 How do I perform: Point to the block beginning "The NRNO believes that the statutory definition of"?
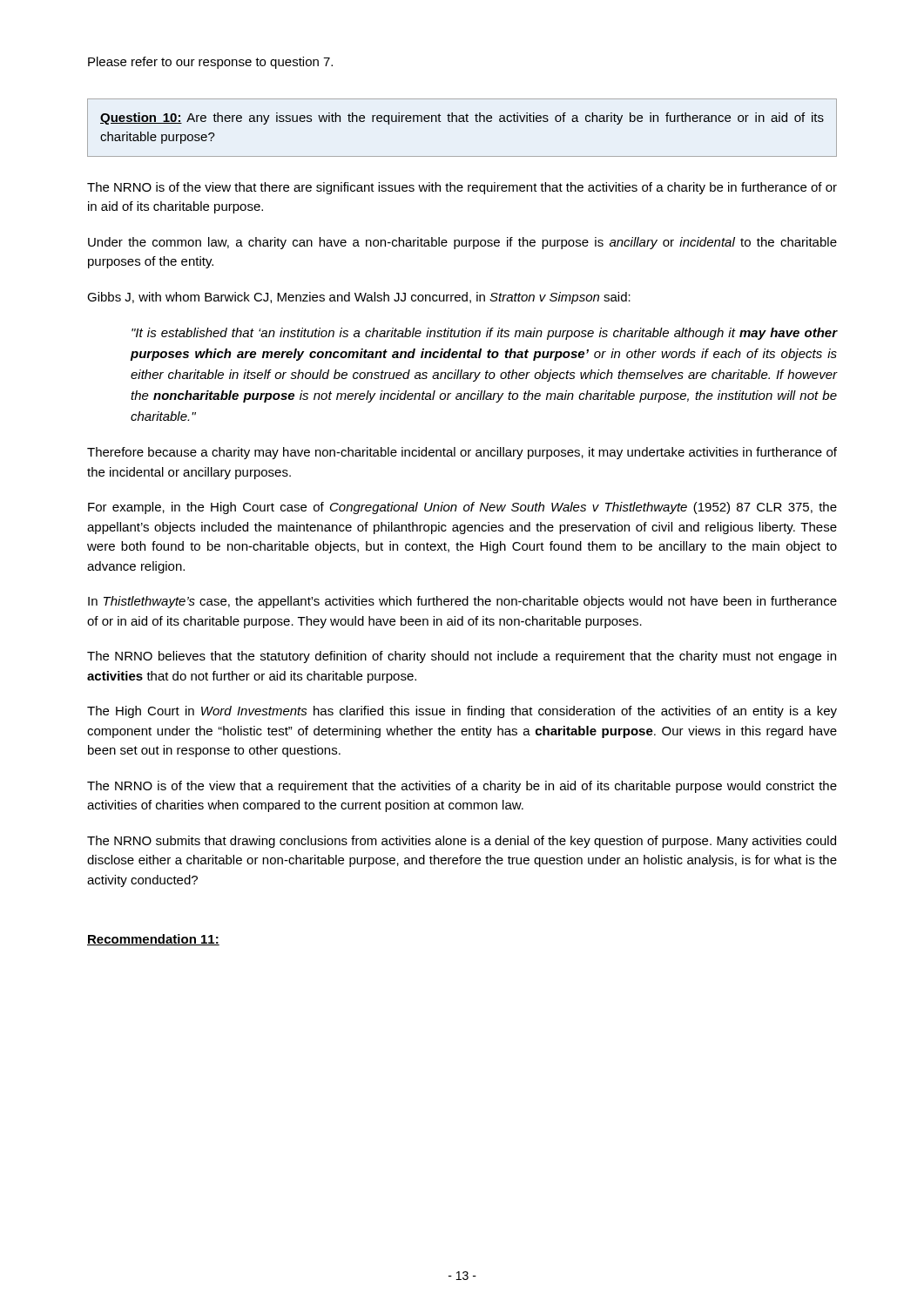(462, 666)
